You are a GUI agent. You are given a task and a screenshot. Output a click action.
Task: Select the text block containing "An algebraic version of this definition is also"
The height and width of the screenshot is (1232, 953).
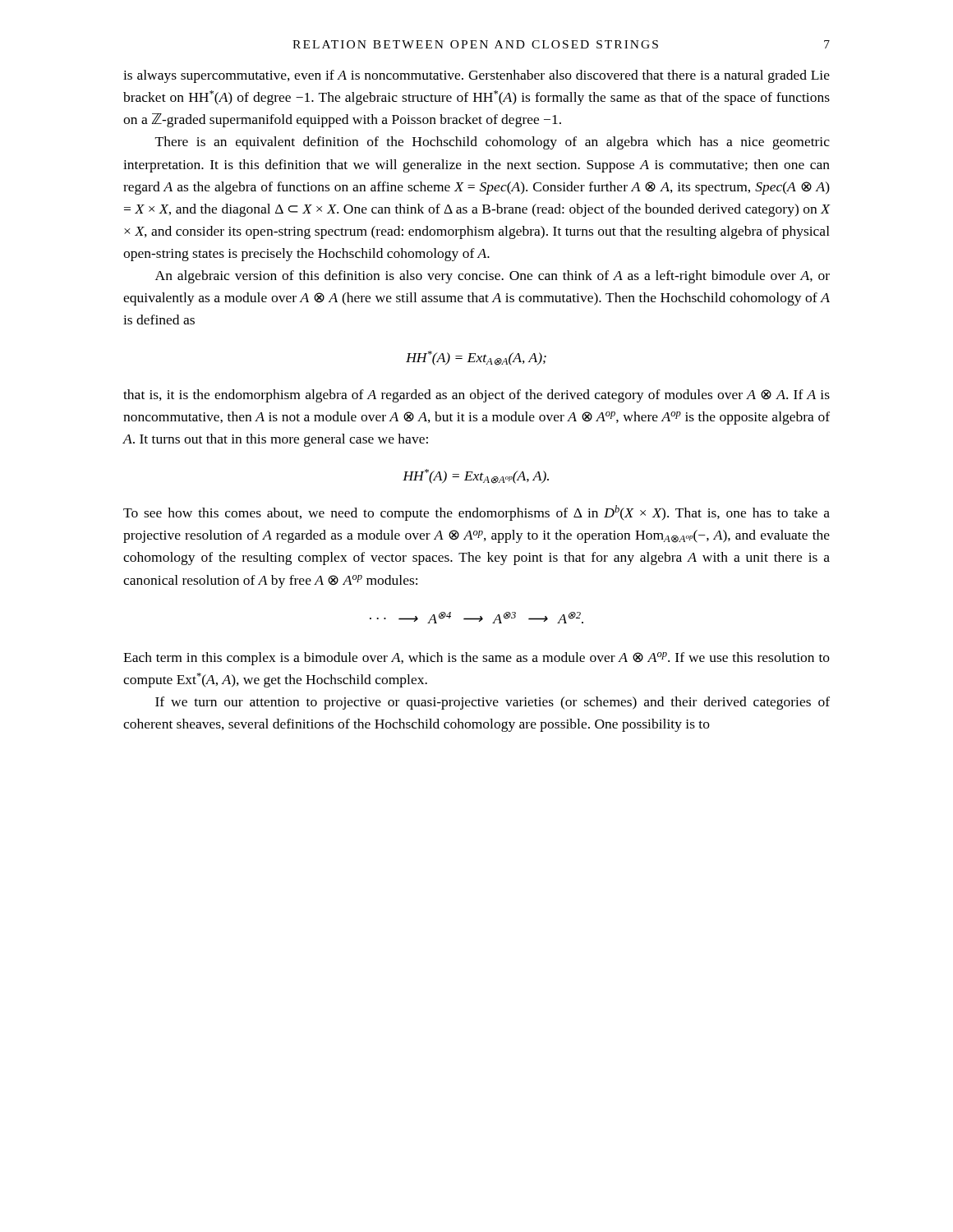476,298
